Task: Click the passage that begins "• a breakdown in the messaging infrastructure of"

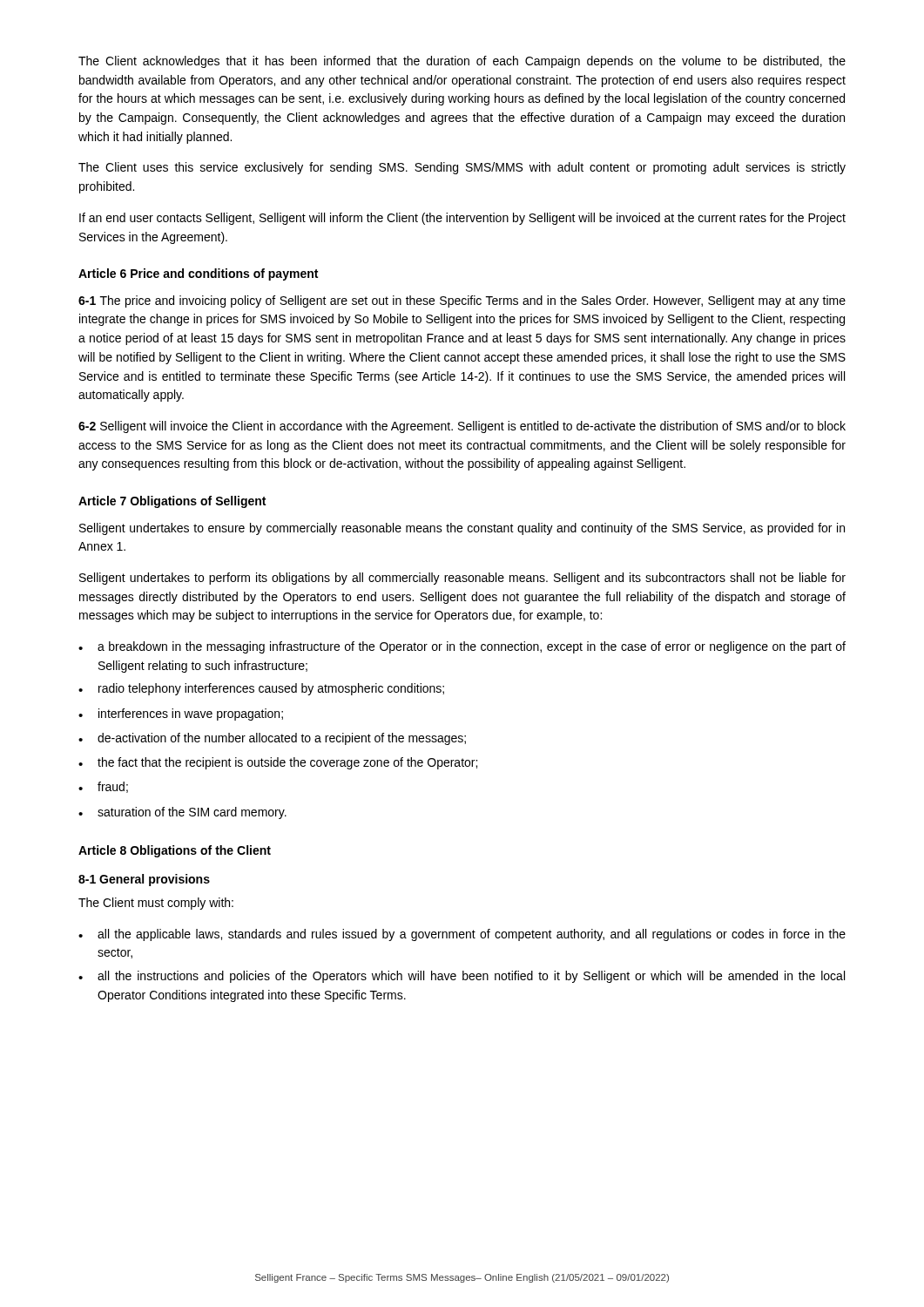Action: [462, 657]
